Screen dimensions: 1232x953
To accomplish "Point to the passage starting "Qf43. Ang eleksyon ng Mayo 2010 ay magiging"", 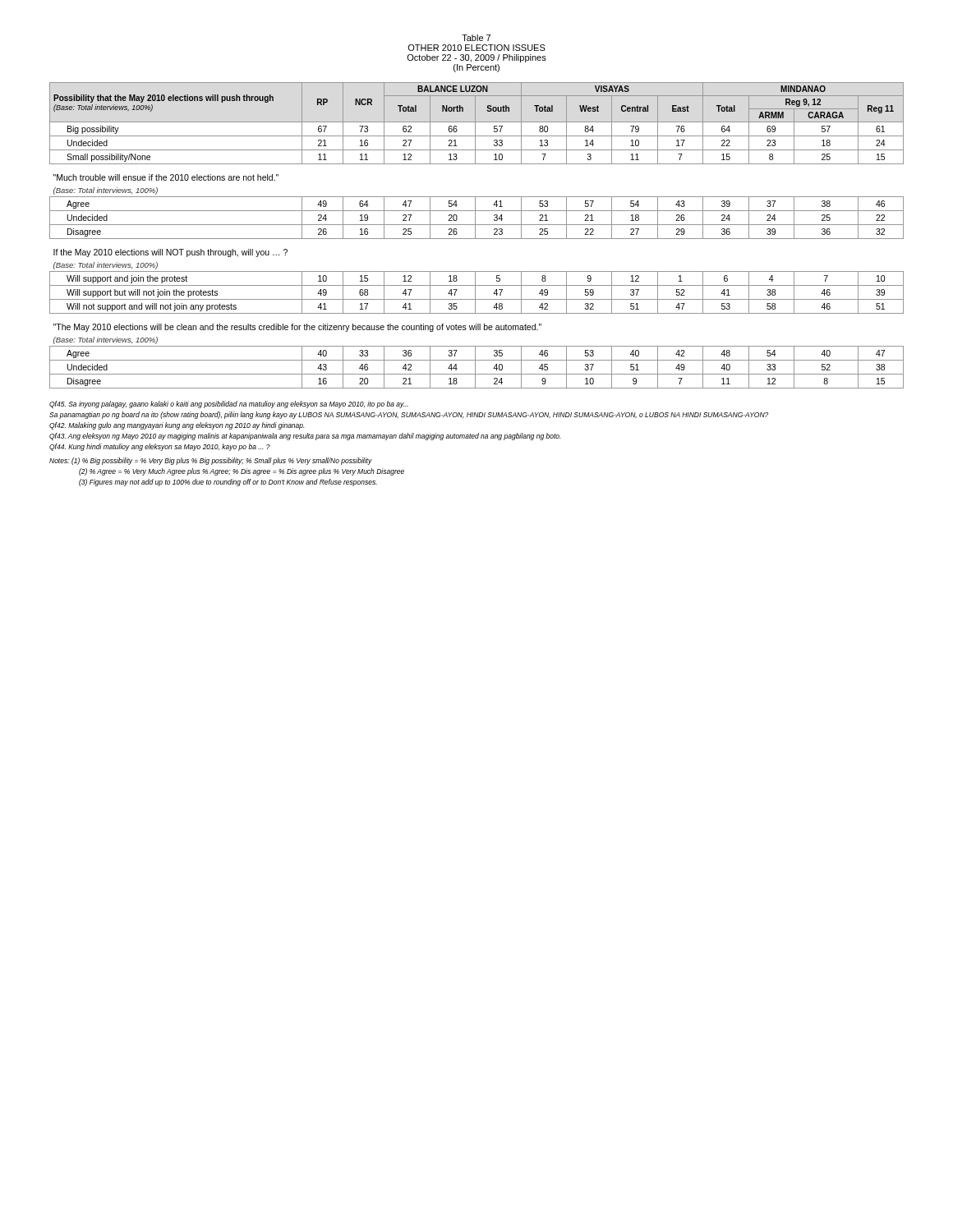I will (x=476, y=437).
